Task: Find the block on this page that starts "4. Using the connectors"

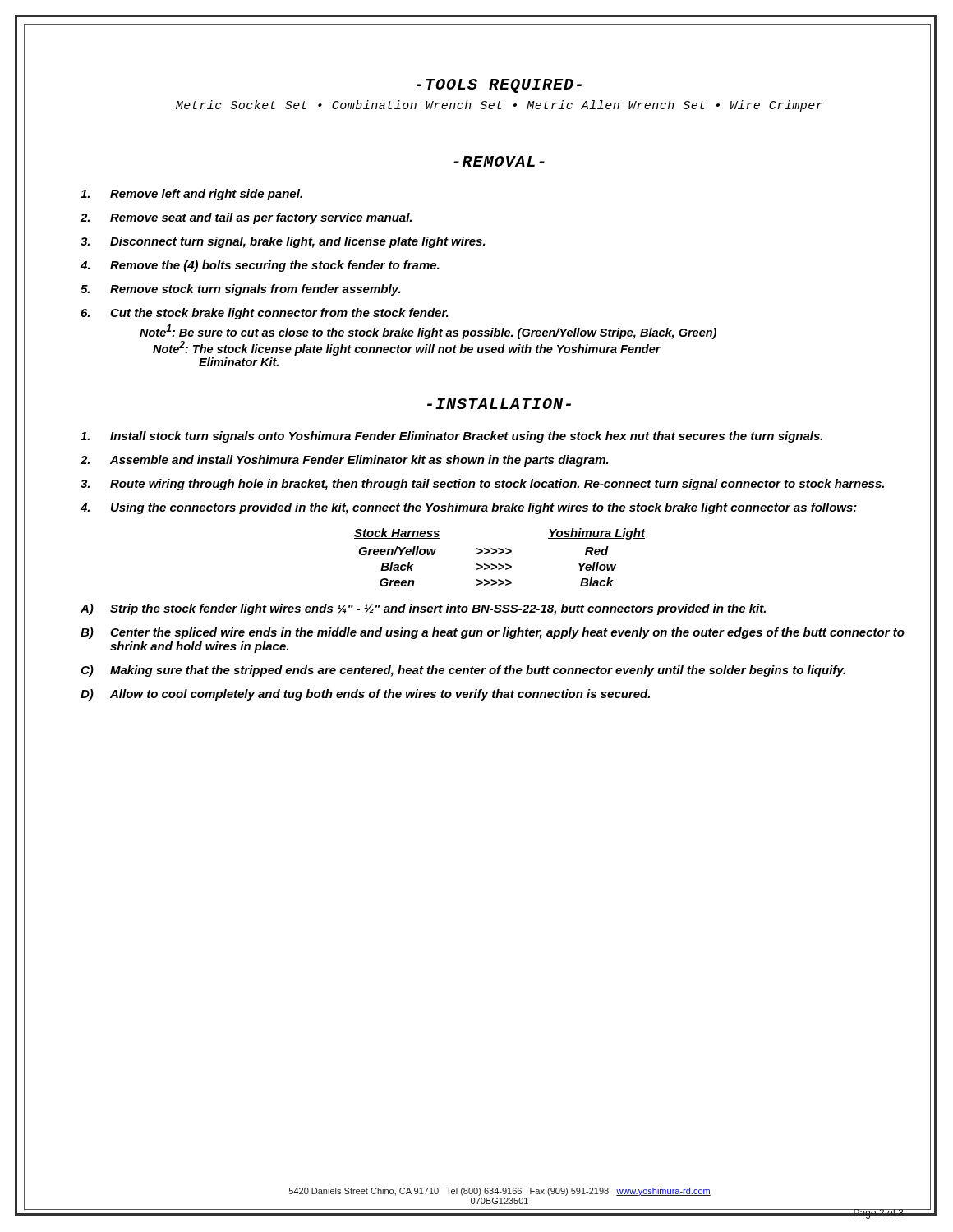Action: click(500, 507)
